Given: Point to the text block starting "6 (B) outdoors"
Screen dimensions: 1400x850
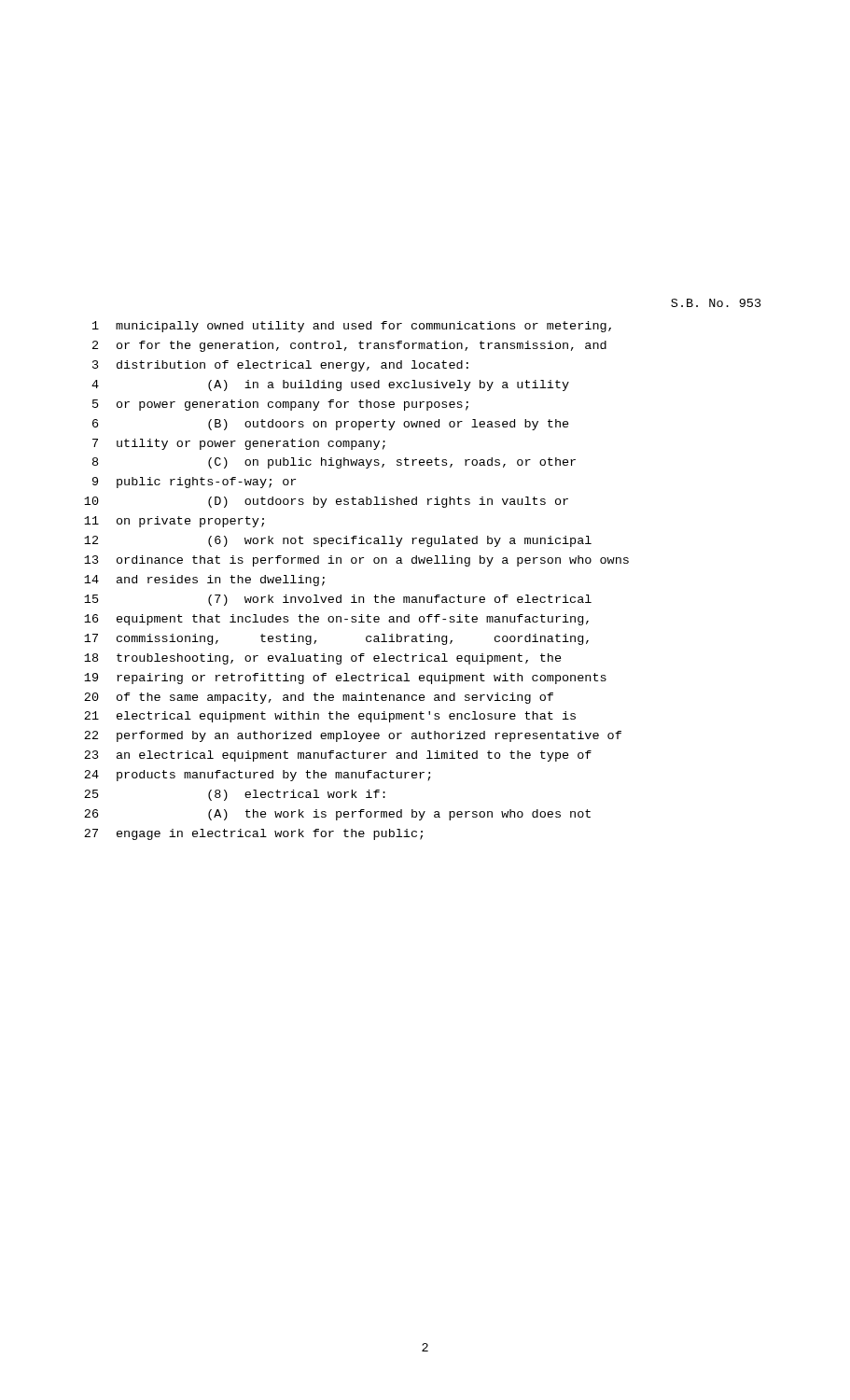Looking at the screenshot, I should pos(425,425).
